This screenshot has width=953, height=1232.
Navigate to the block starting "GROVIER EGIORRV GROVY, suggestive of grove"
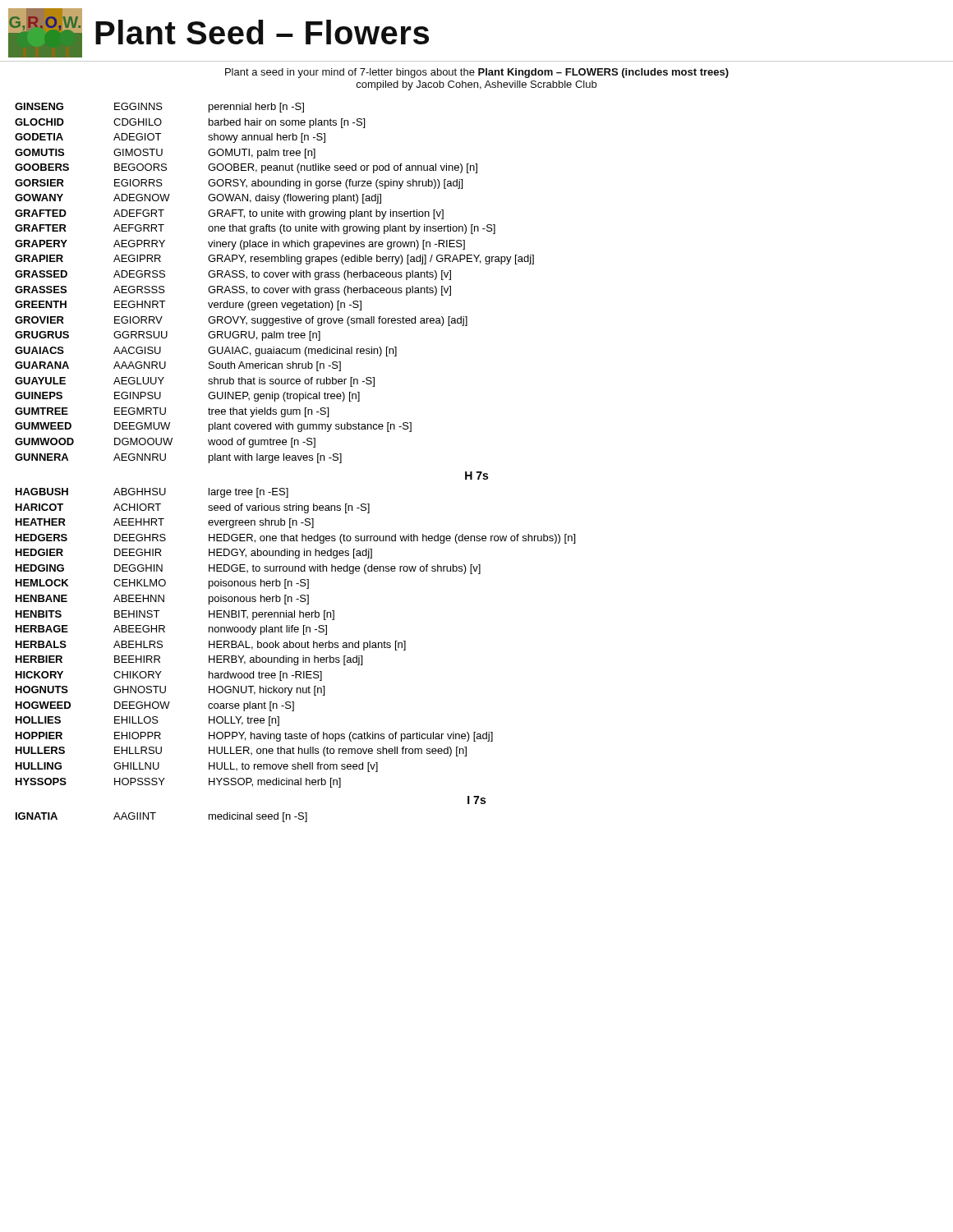tap(476, 320)
